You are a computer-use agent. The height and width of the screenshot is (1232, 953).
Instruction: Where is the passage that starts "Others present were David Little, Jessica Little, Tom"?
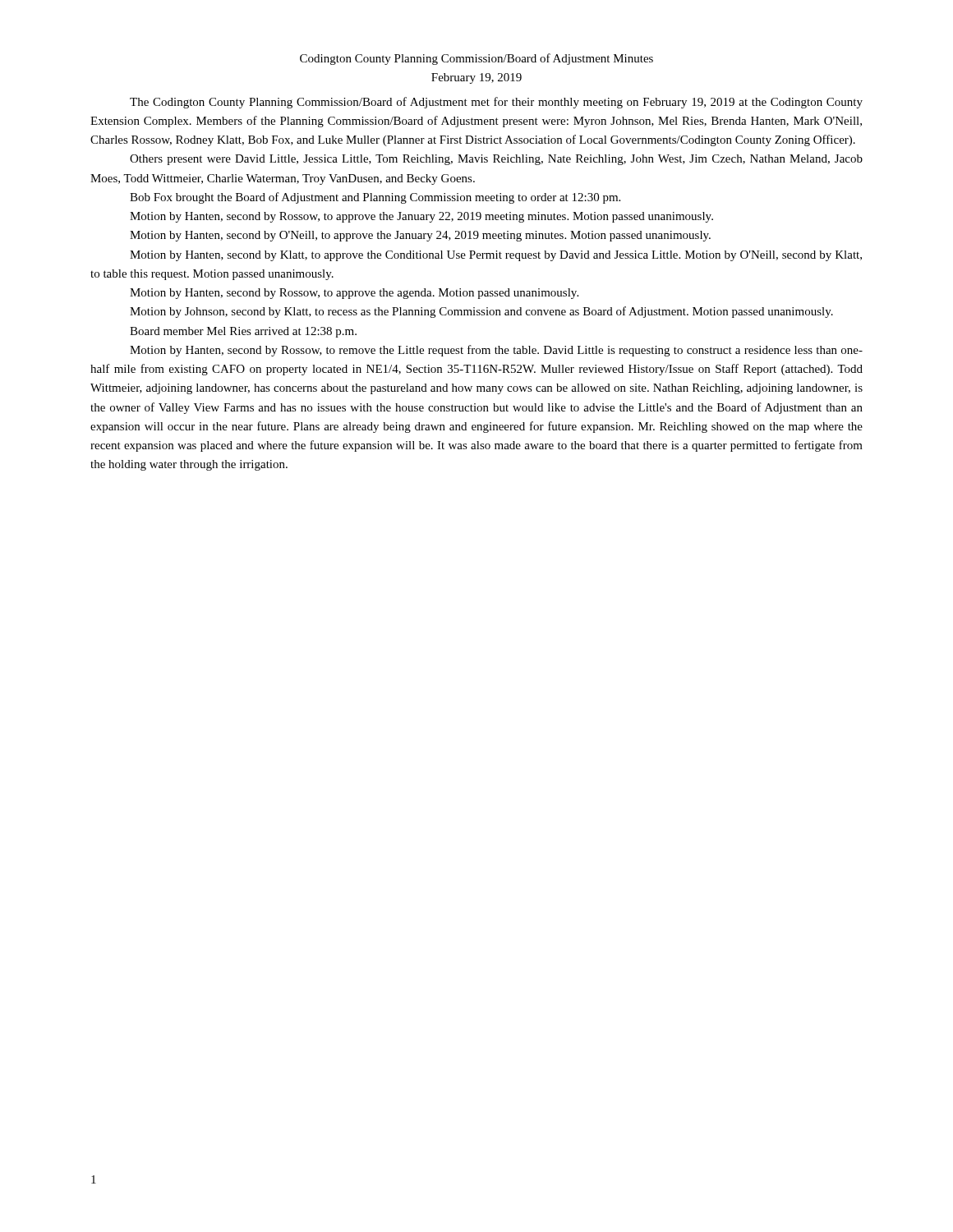pos(476,169)
